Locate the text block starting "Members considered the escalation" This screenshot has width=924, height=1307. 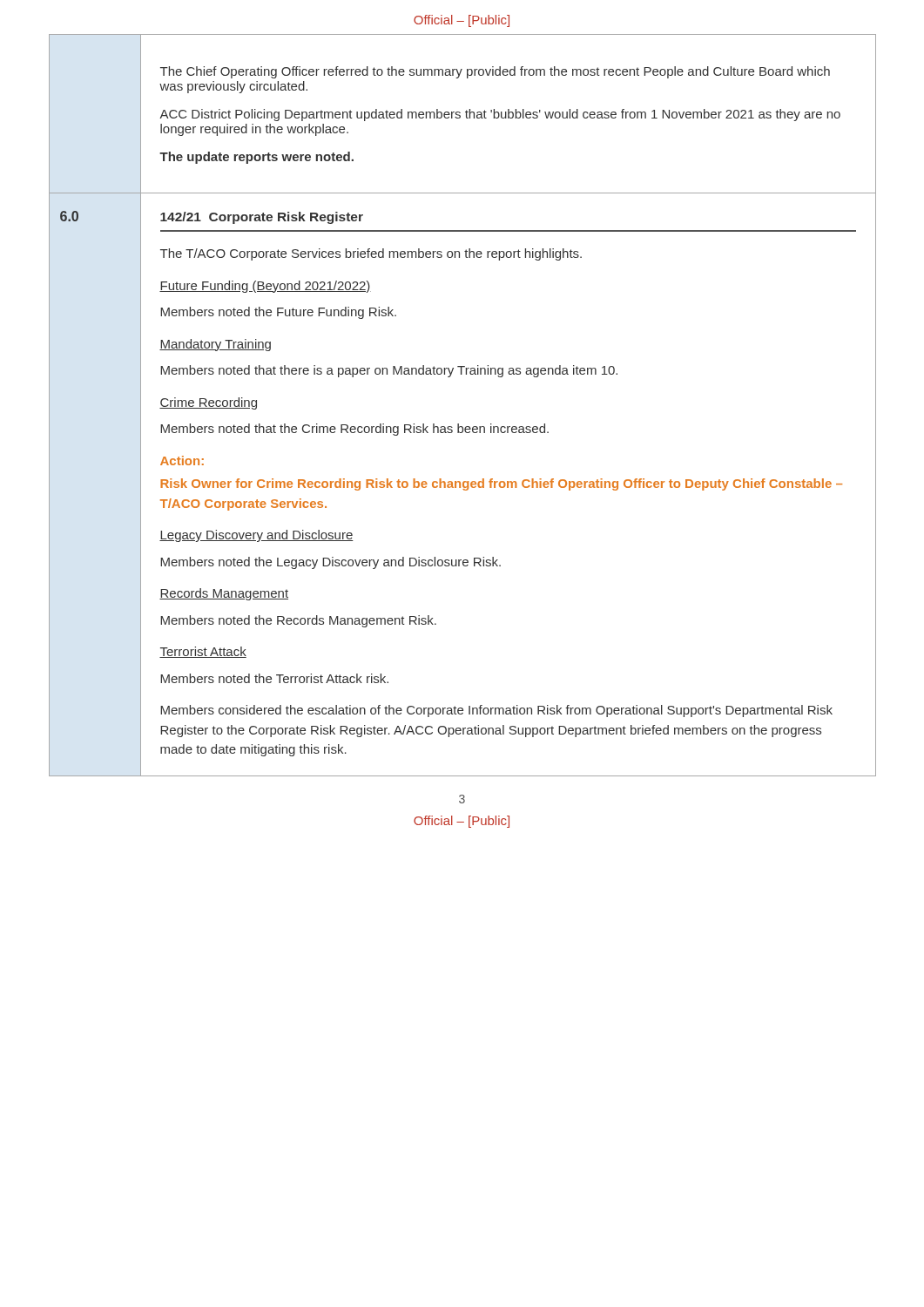click(x=496, y=729)
